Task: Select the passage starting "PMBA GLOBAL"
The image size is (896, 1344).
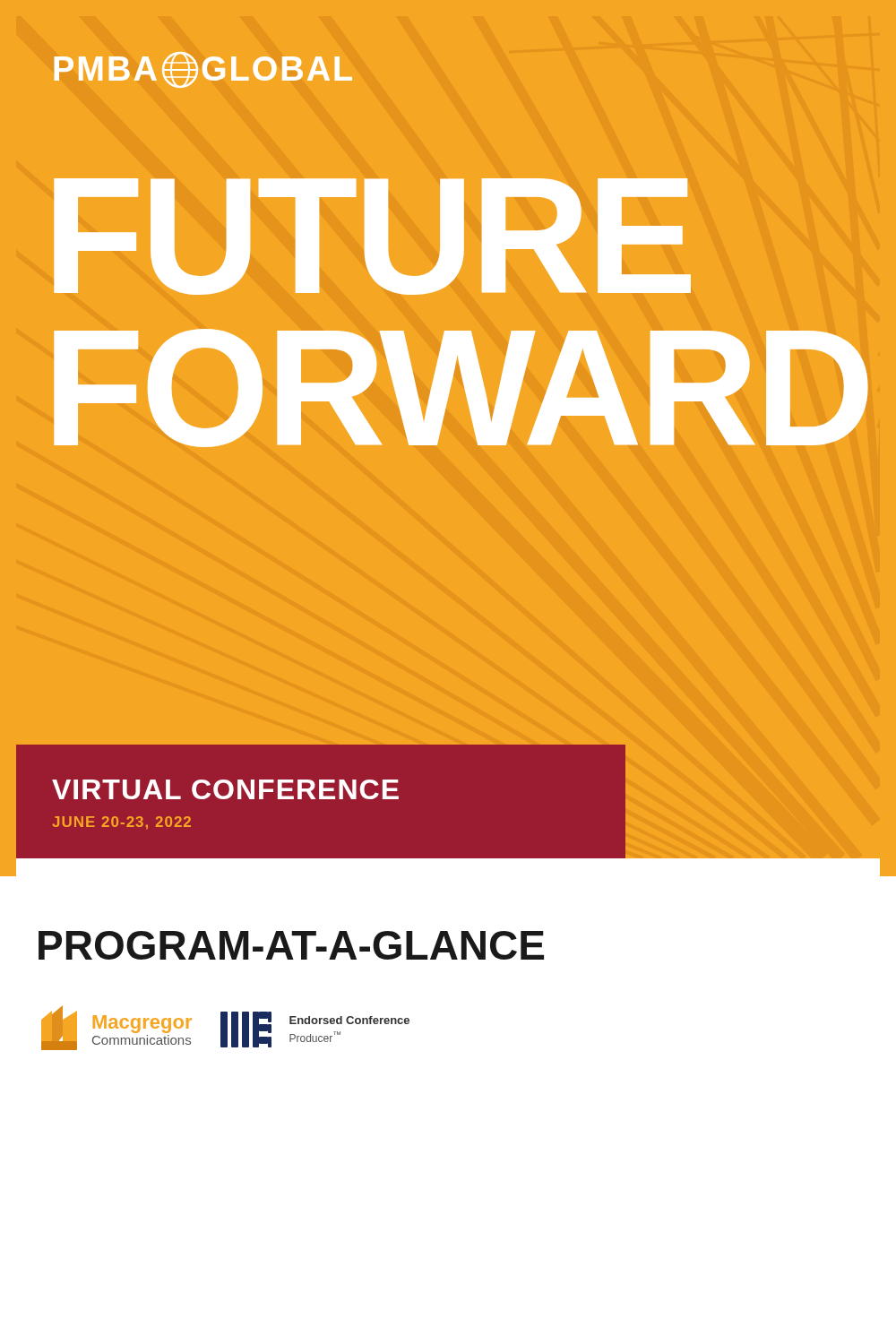Action: pyautogui.click(x=204, y=69)
